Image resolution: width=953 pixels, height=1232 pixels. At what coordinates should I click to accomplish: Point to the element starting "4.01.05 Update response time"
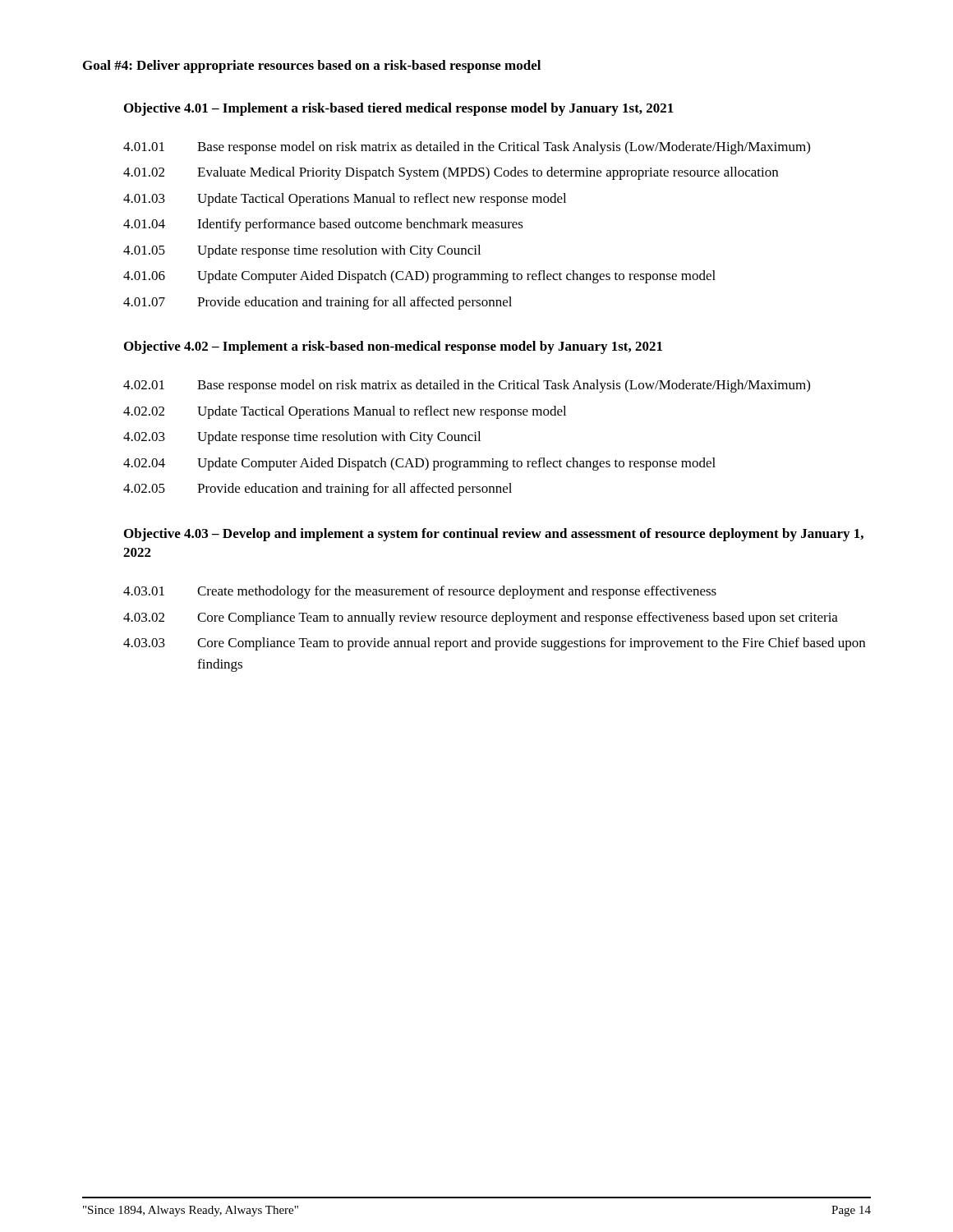click(x=302, y=251)
